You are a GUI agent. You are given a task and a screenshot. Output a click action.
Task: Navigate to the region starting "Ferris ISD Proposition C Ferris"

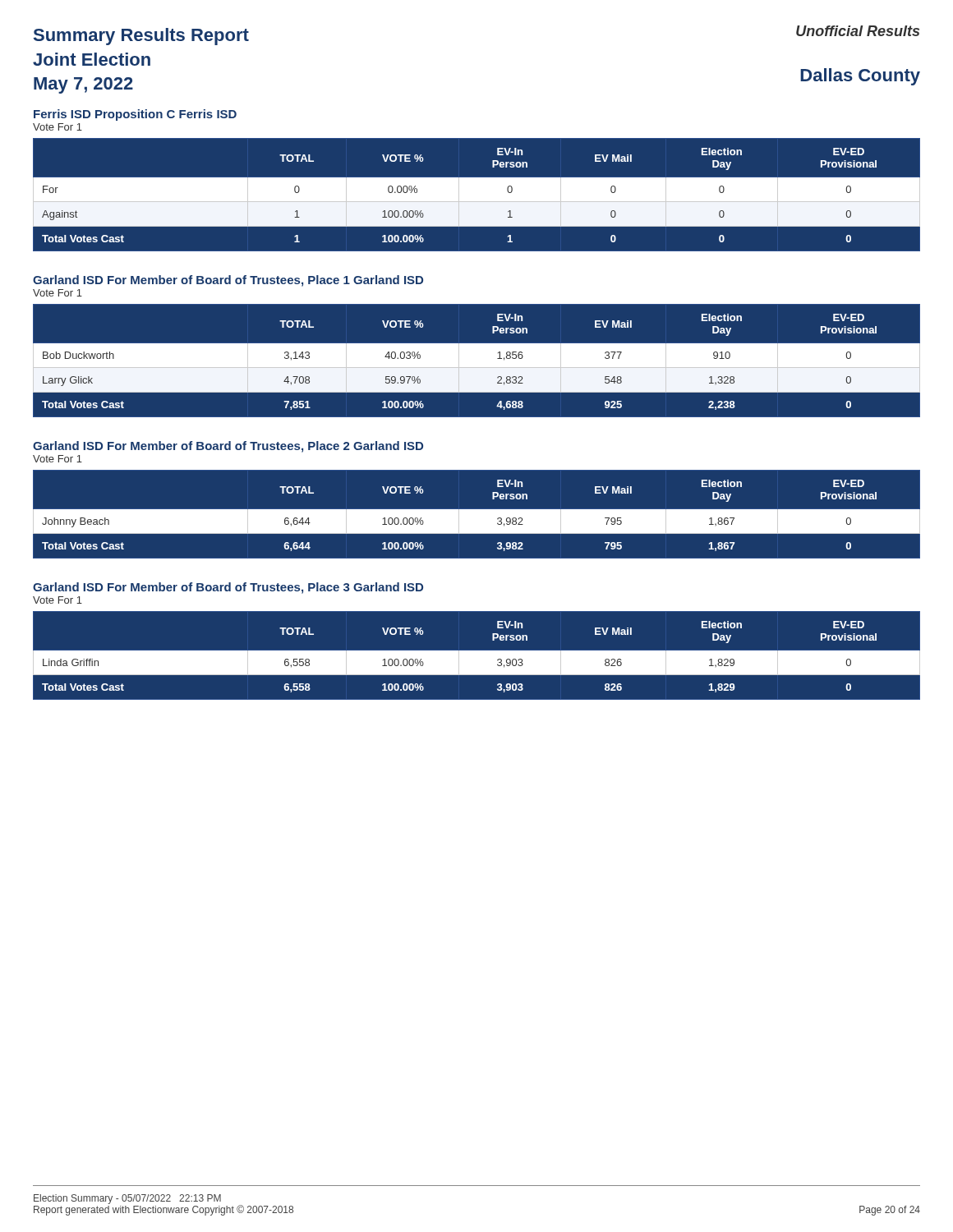pos(135,114)
